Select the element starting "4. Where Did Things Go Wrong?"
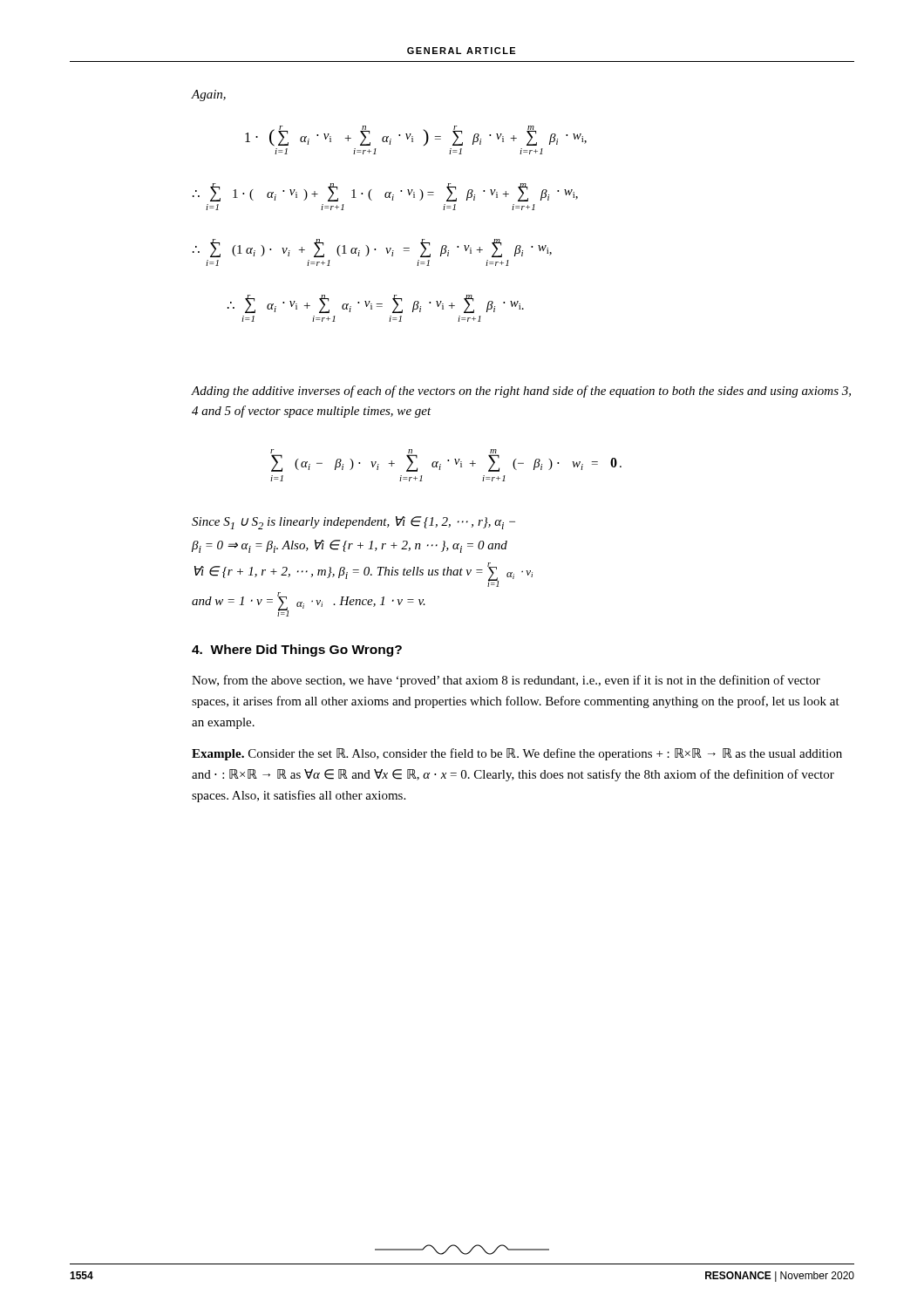924x1308 pixels. [297, 649]
